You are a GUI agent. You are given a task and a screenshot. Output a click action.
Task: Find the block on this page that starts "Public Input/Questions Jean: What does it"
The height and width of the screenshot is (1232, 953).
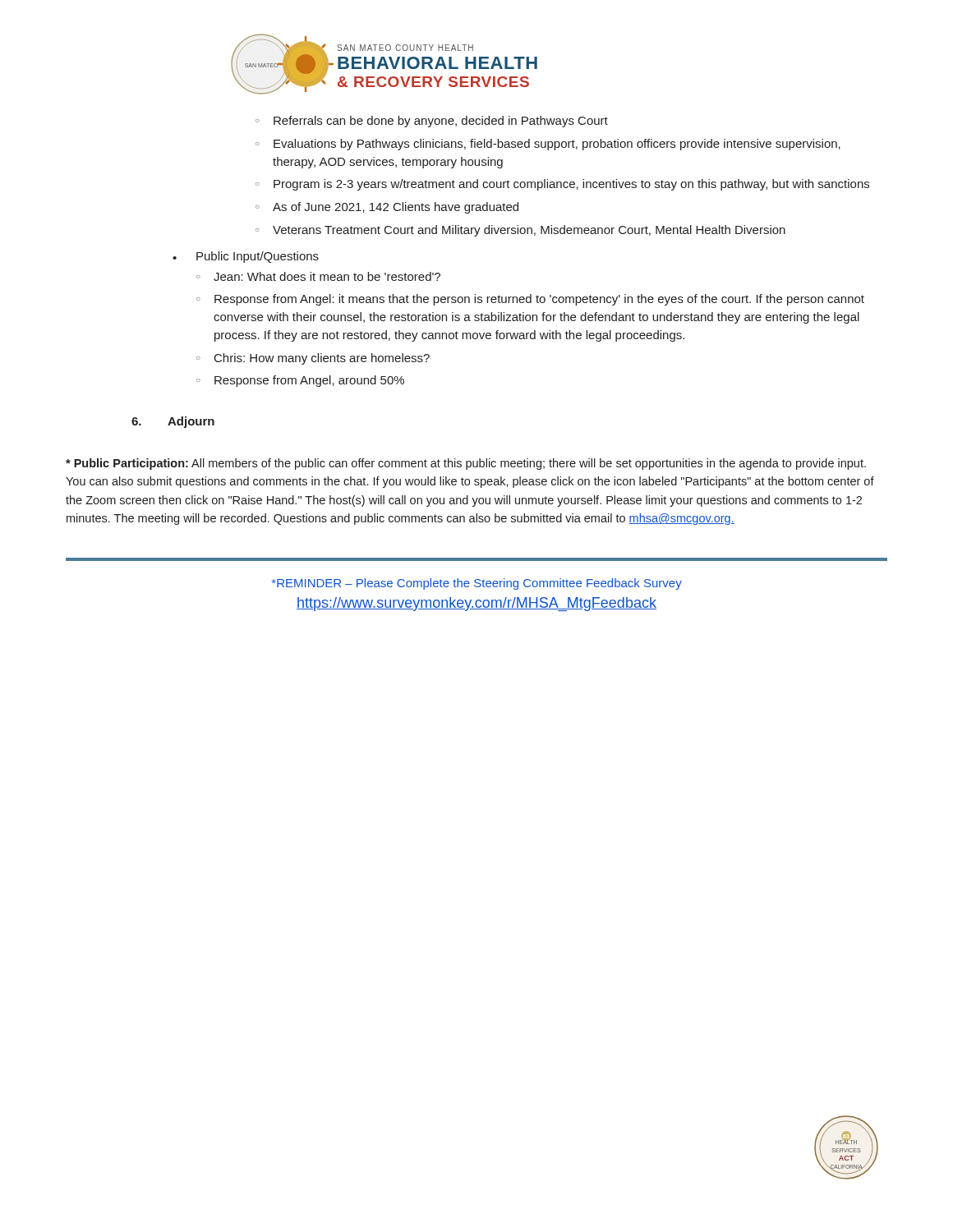(x=530, y=321)
